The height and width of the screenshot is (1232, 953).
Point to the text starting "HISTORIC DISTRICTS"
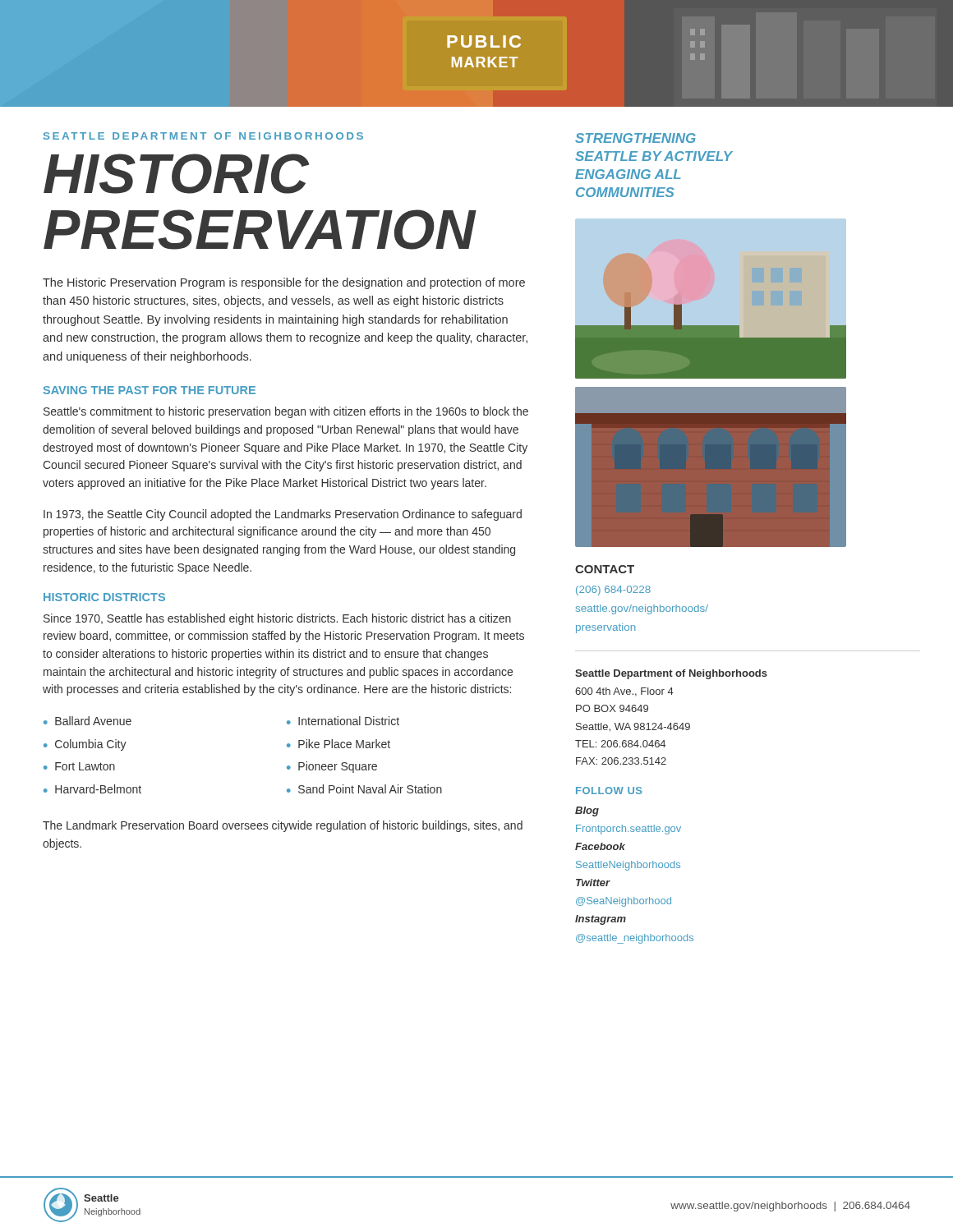[104, 597]
